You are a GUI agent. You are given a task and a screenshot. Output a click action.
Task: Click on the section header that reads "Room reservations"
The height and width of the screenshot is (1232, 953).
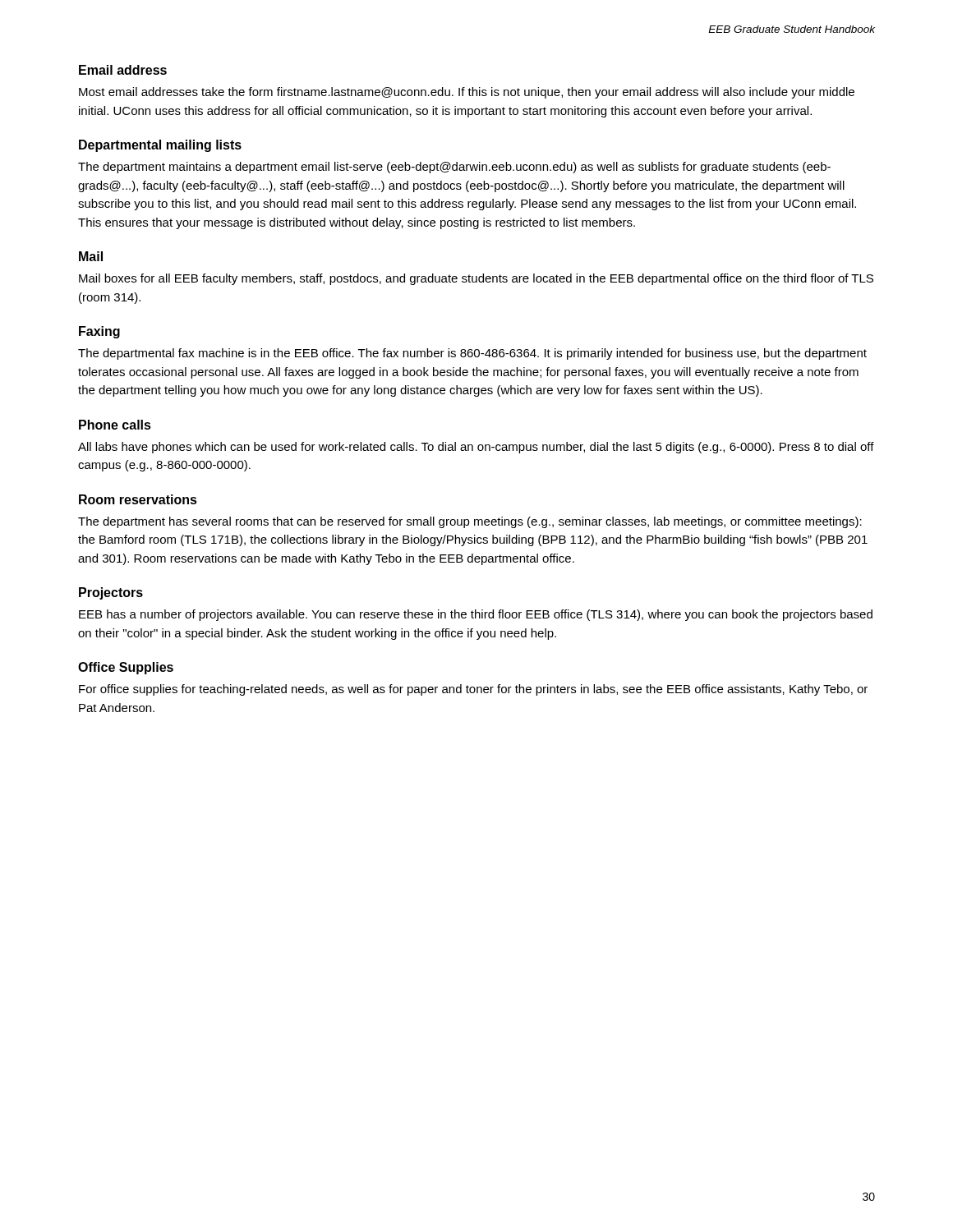point(138,499)
